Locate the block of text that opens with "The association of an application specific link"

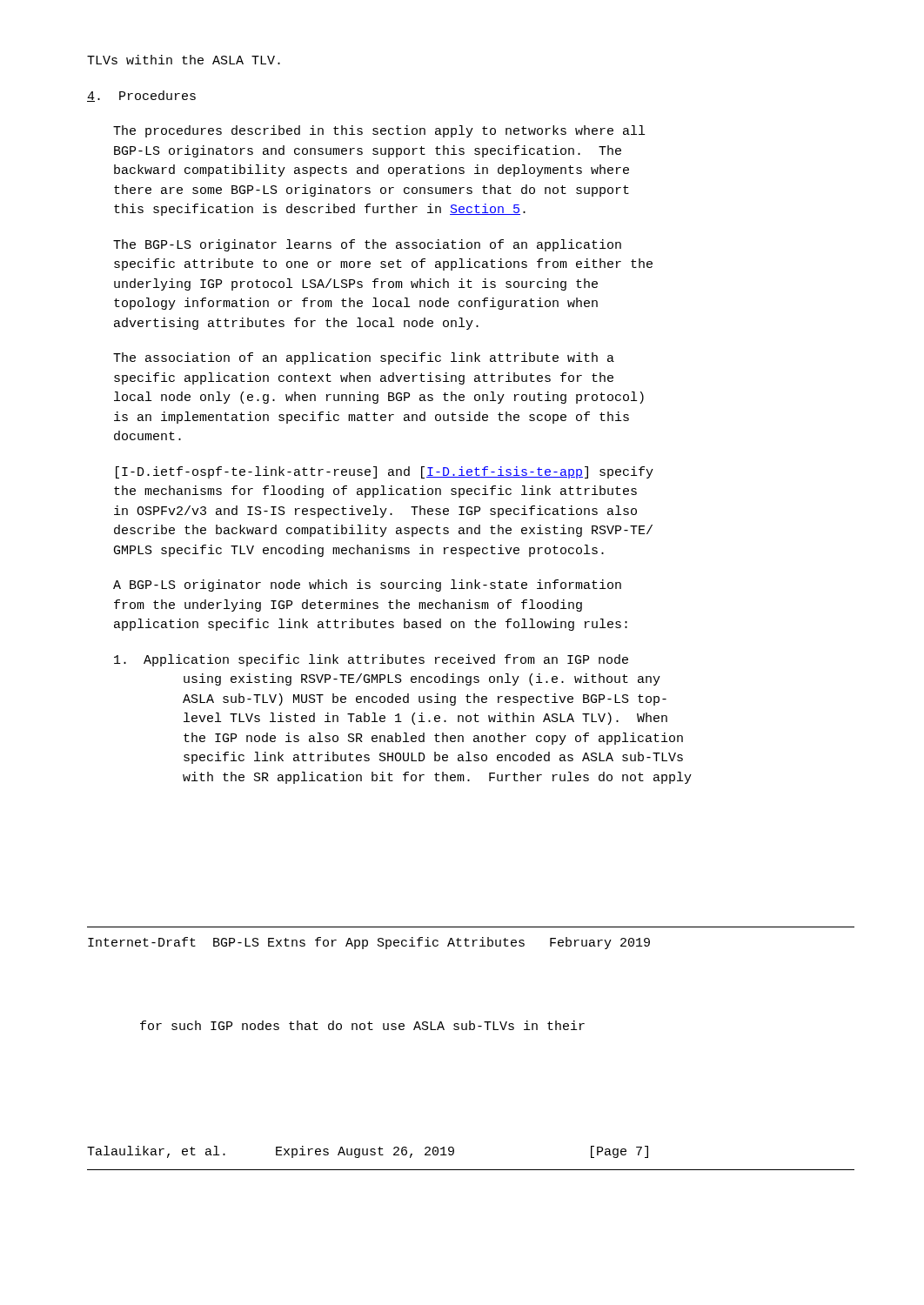[379, 398]
